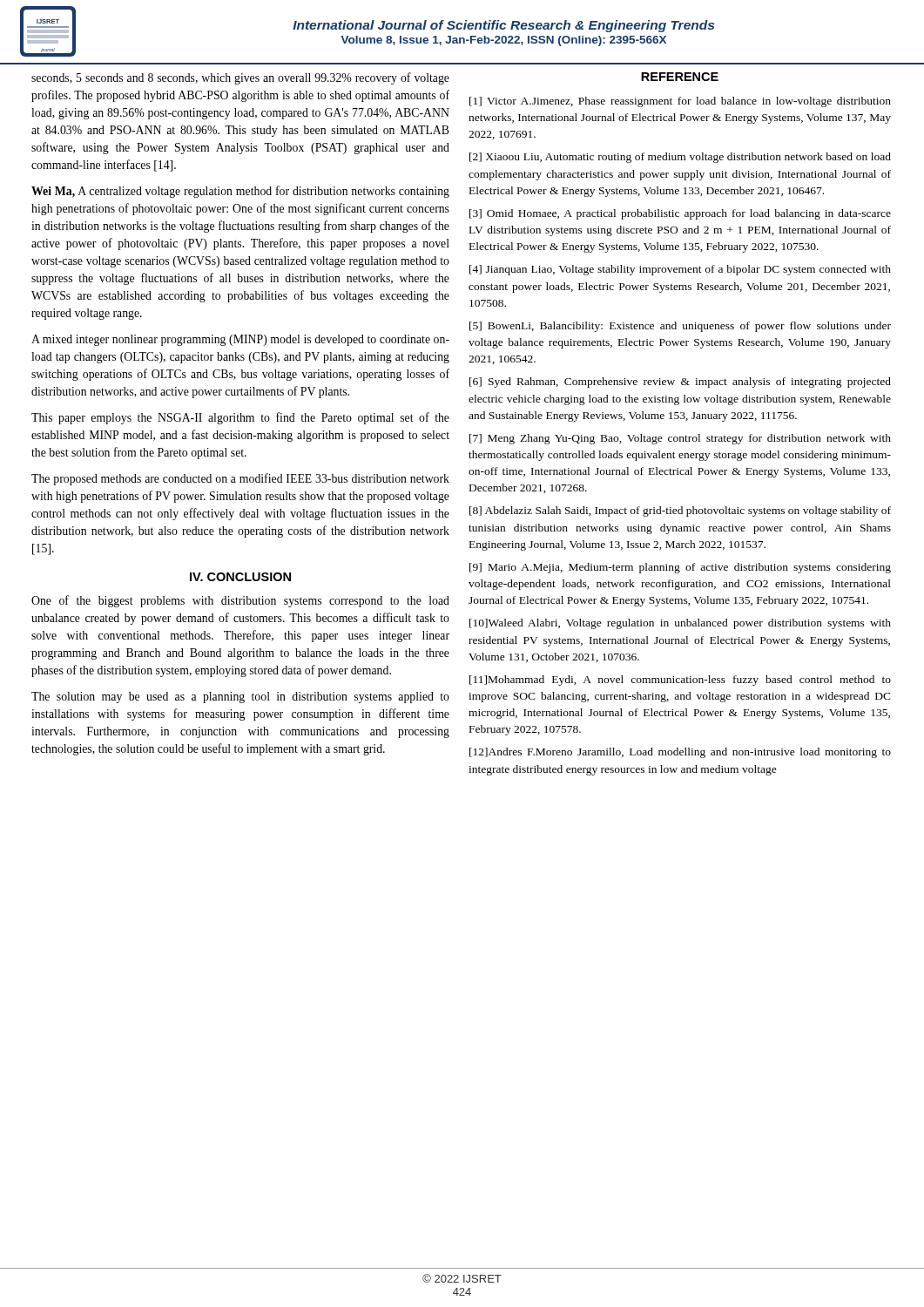This screenshot has width=924, height=1307.
Task: Locate the block starting "[6] Syed Rahman, Comprehensive review & impact"
Action: click(x=680, y=398)
